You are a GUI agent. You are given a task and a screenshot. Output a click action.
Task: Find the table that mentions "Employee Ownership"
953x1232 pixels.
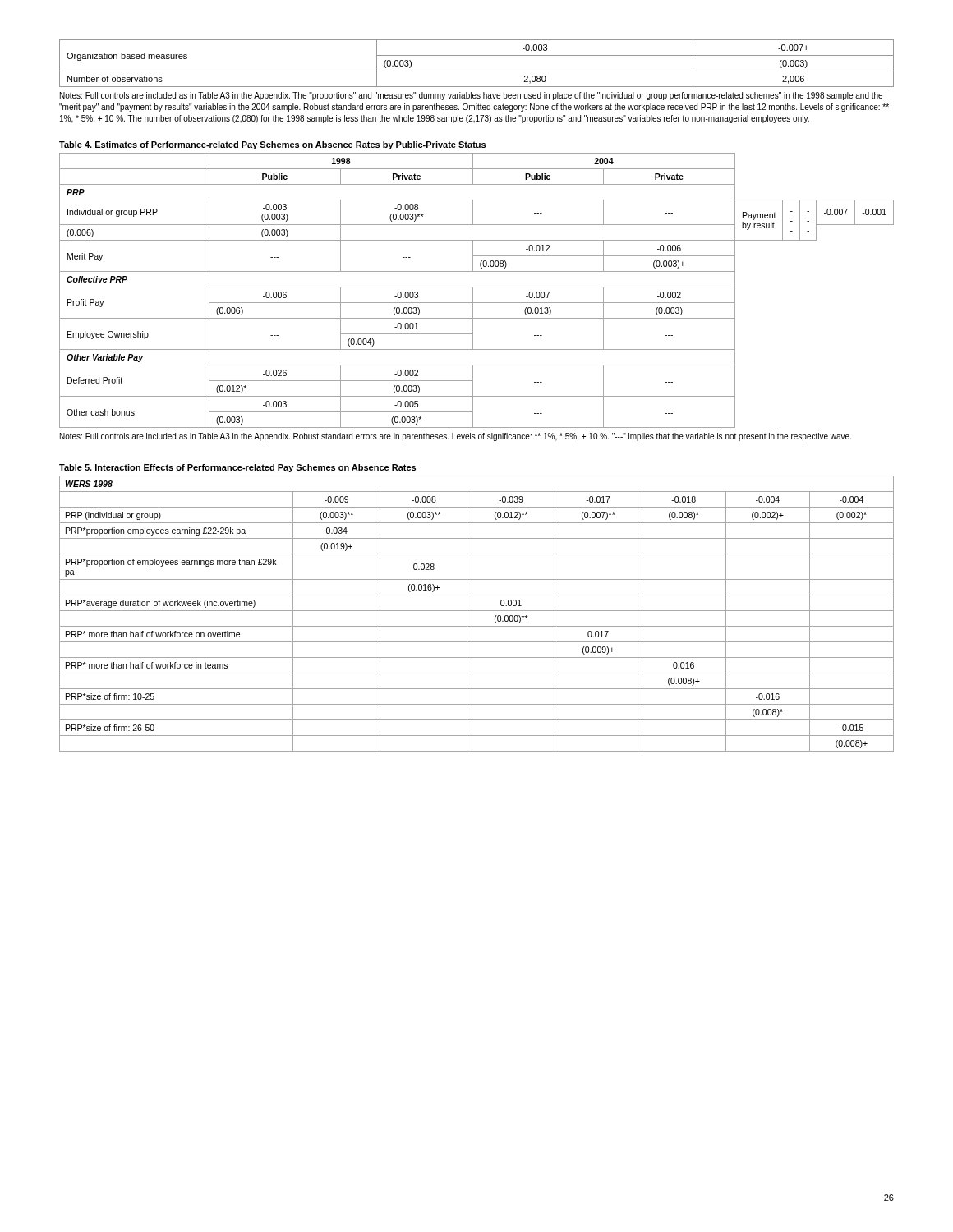tap(476, 290)
